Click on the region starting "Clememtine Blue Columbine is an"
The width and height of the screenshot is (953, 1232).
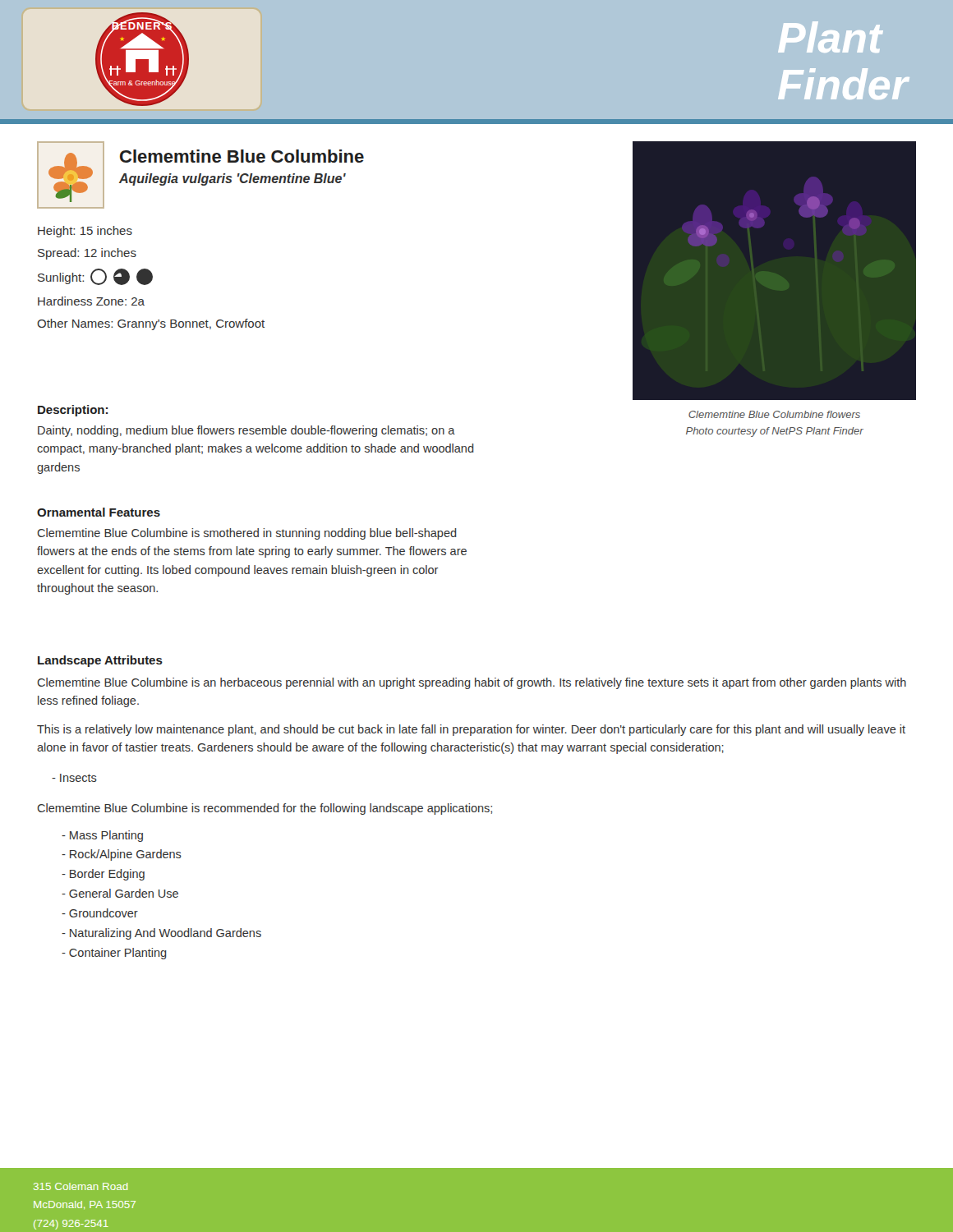pos(472,692)
